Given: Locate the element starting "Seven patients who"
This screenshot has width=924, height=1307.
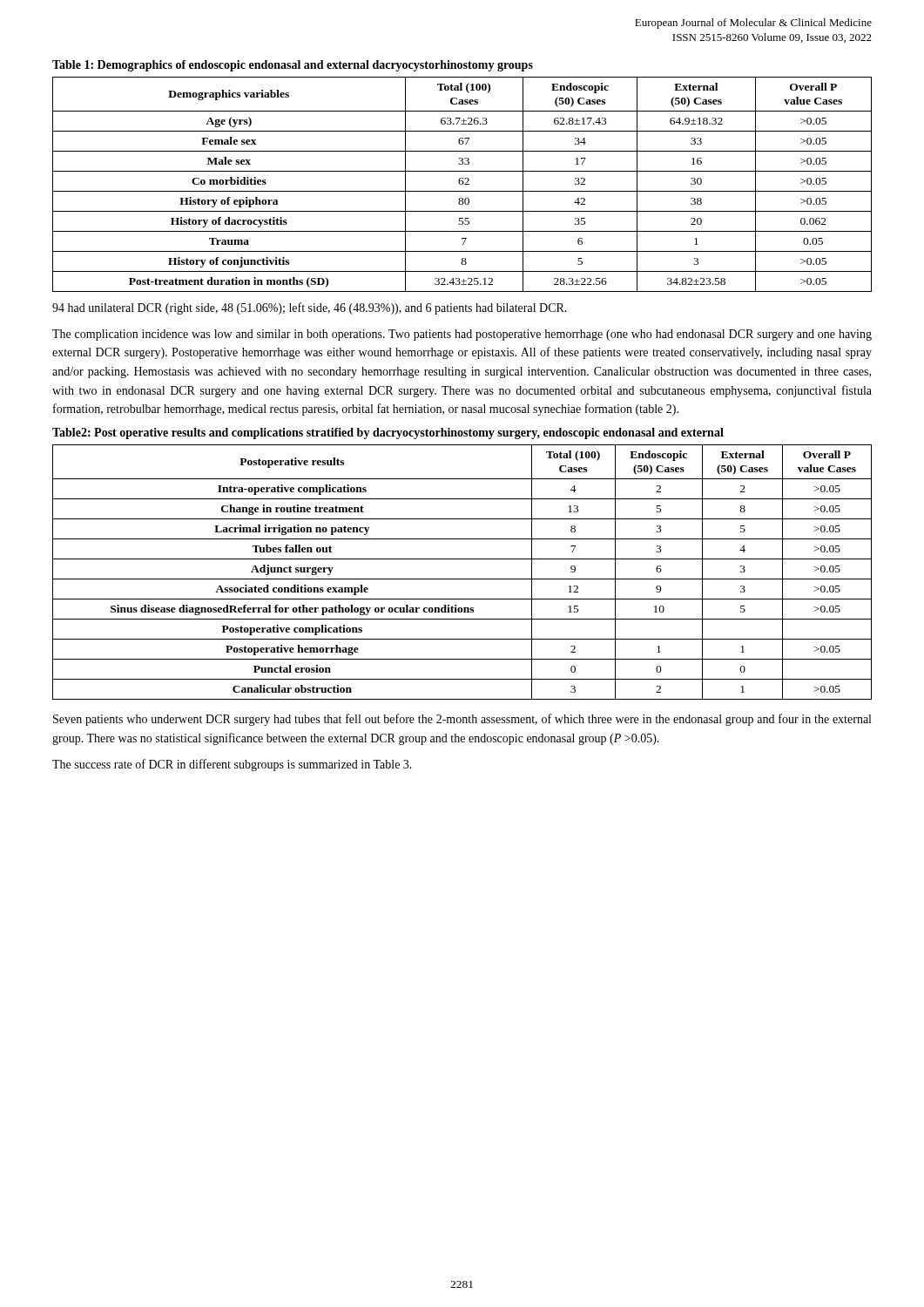Looking at the screenshot, I should 462,729.
